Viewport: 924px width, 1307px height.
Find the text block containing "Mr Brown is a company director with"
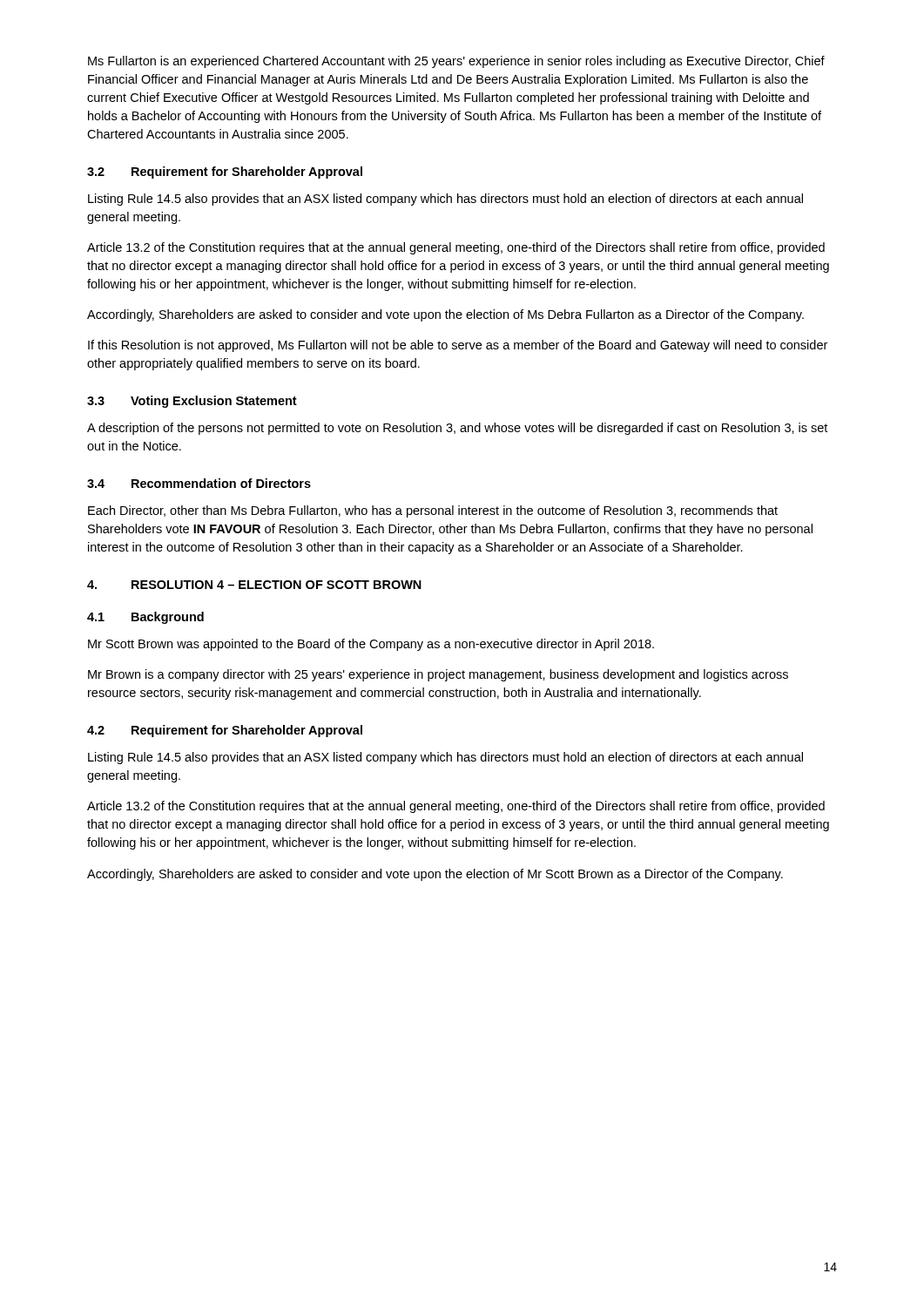pos(438,684)
